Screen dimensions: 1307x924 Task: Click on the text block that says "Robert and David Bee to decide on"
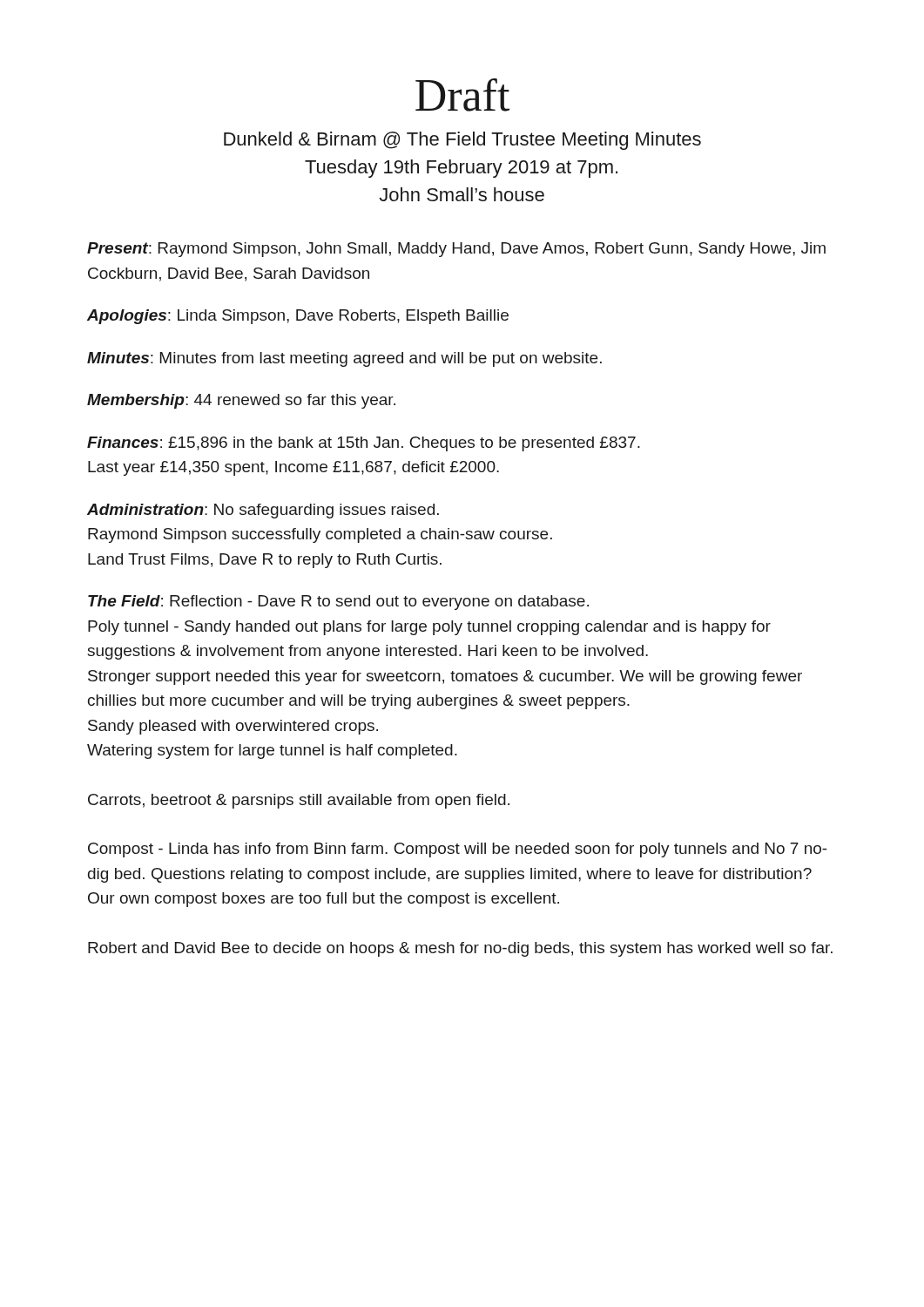click(x=462, y=948)
